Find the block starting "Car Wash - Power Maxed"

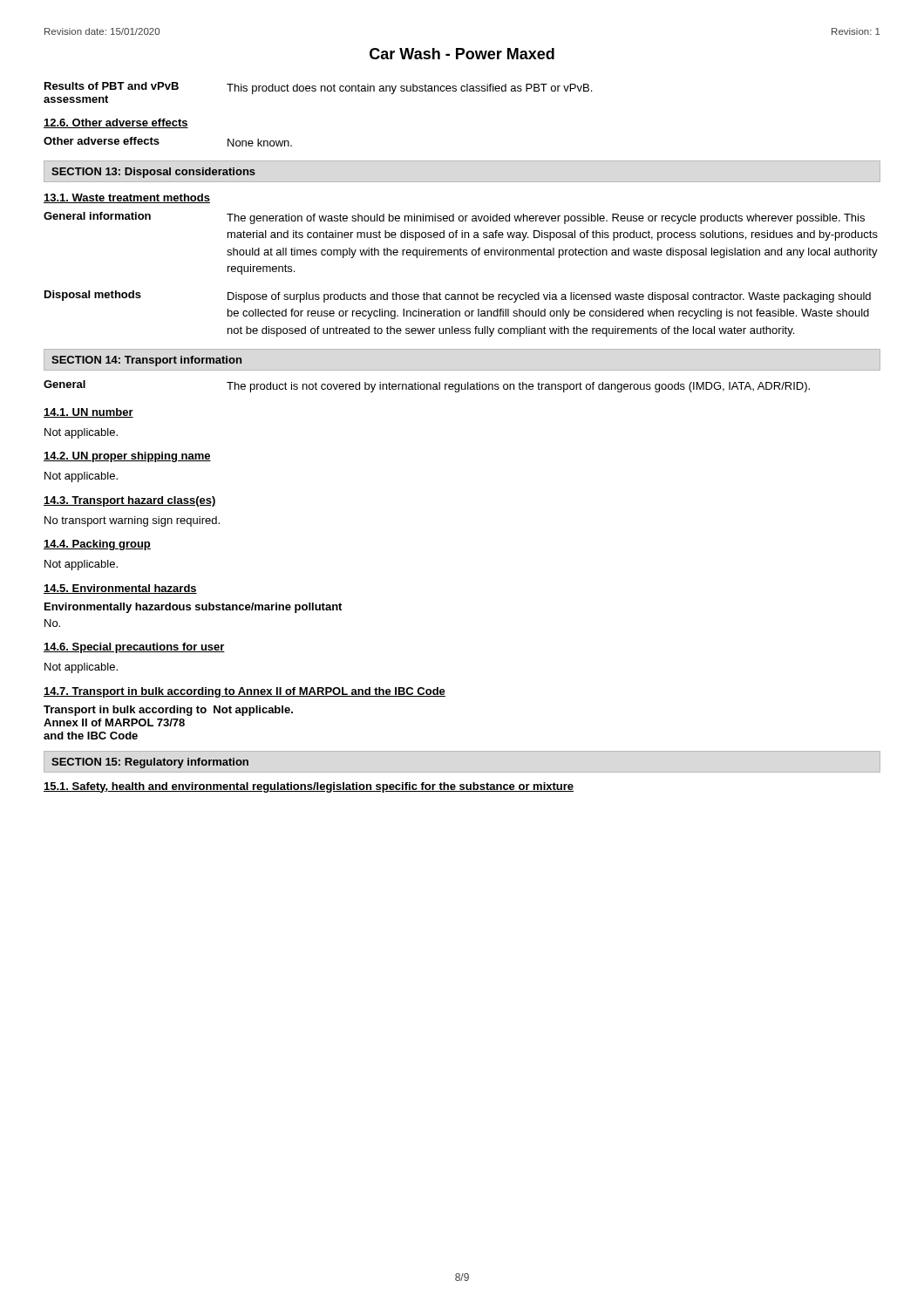[x=462, y=54]
